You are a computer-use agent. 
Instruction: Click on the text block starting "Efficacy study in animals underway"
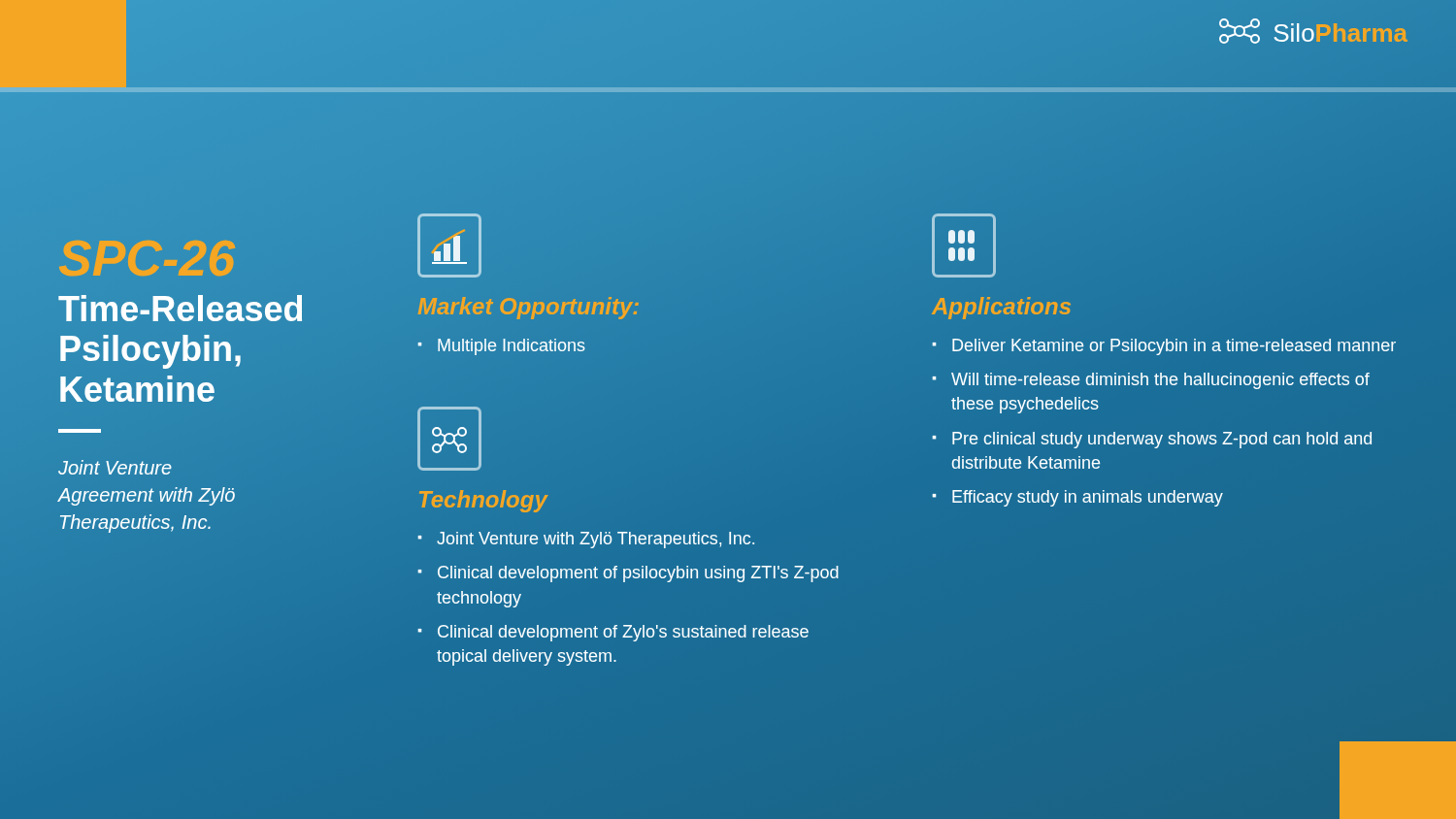(x=1087, y=497)
